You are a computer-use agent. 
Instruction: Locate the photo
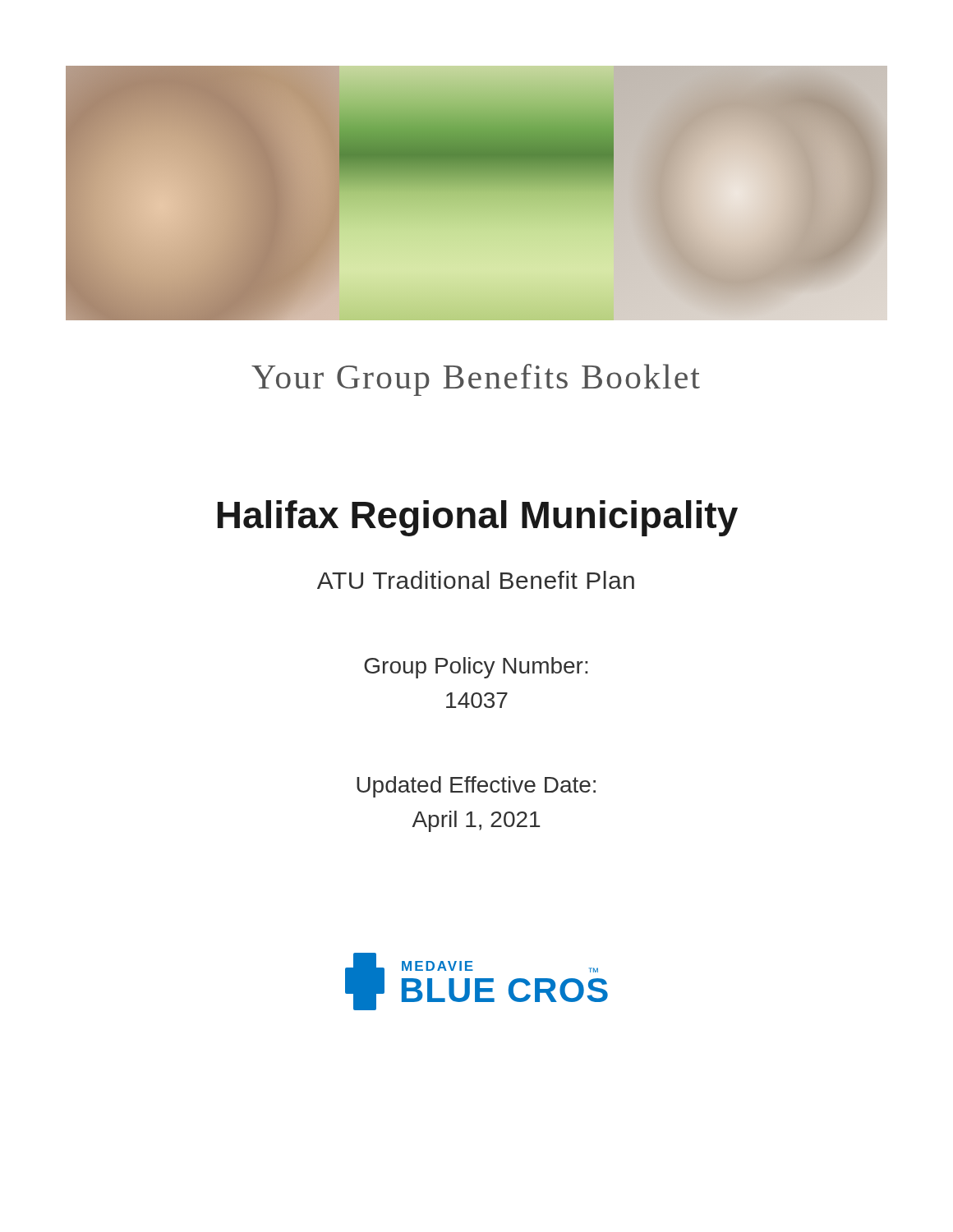tap(476, 193)
